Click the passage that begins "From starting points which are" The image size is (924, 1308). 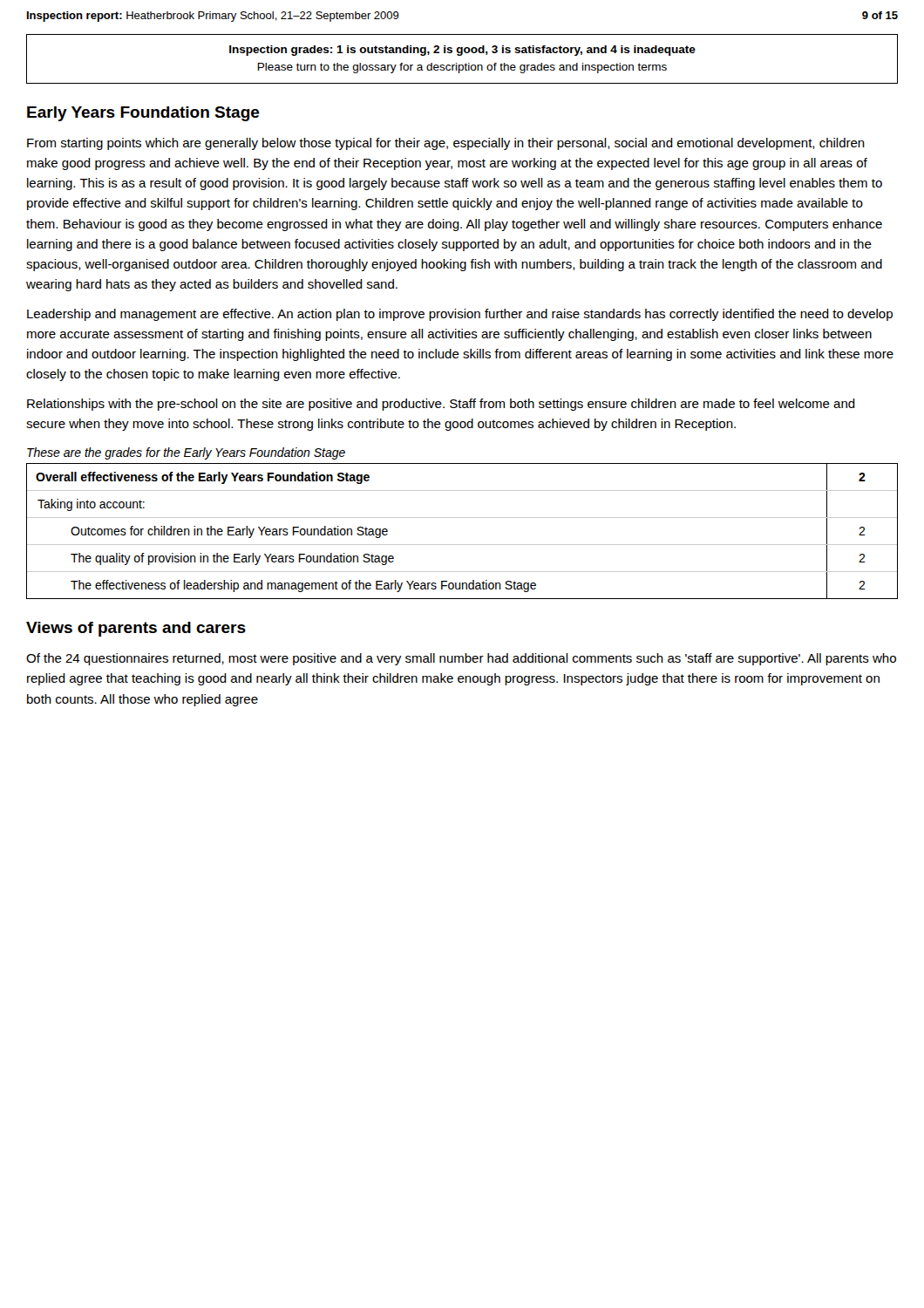[454, 213]
